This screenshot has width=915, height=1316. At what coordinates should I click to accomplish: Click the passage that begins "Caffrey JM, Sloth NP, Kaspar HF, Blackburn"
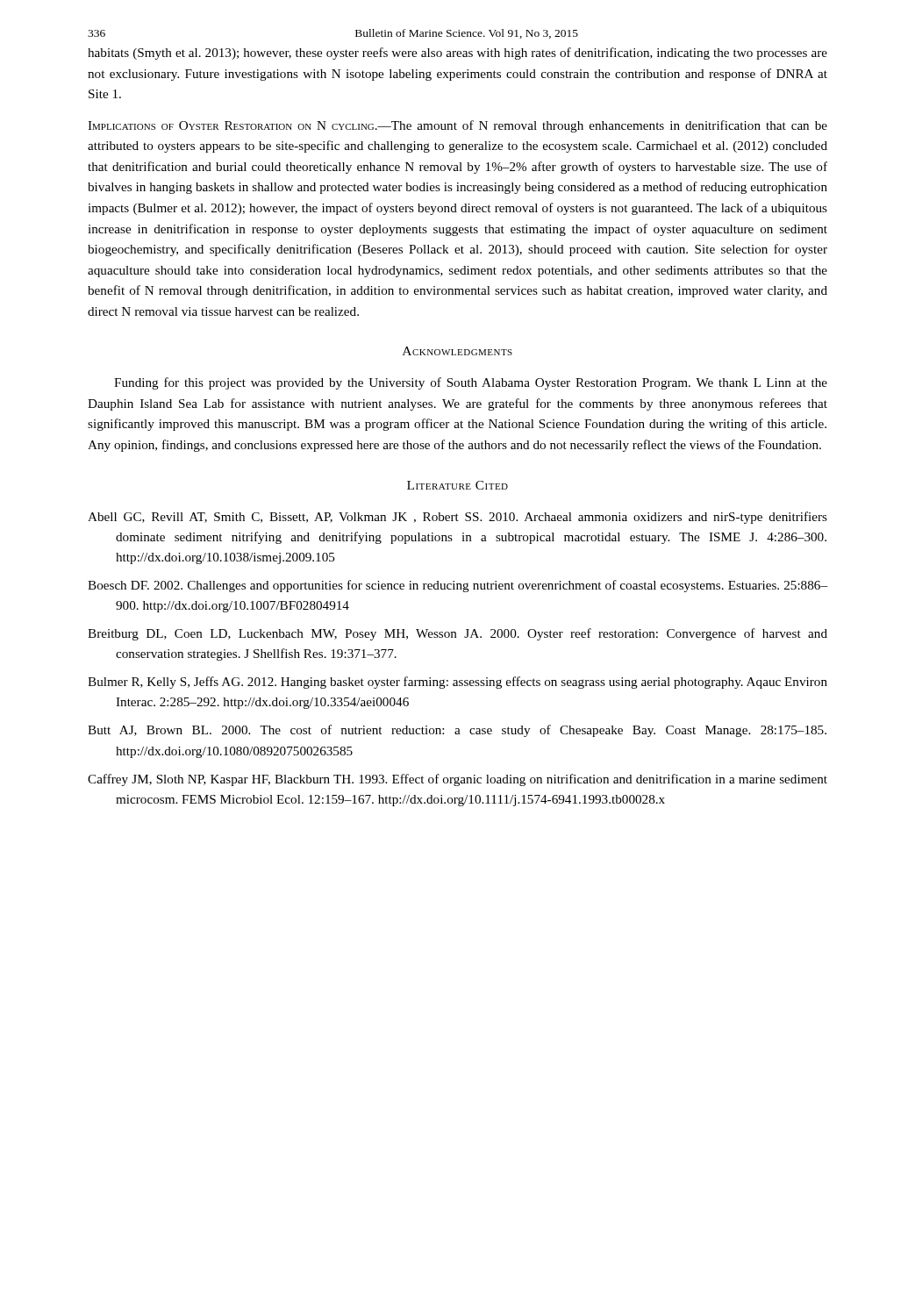pyautogui.click(x=458, y=788)
